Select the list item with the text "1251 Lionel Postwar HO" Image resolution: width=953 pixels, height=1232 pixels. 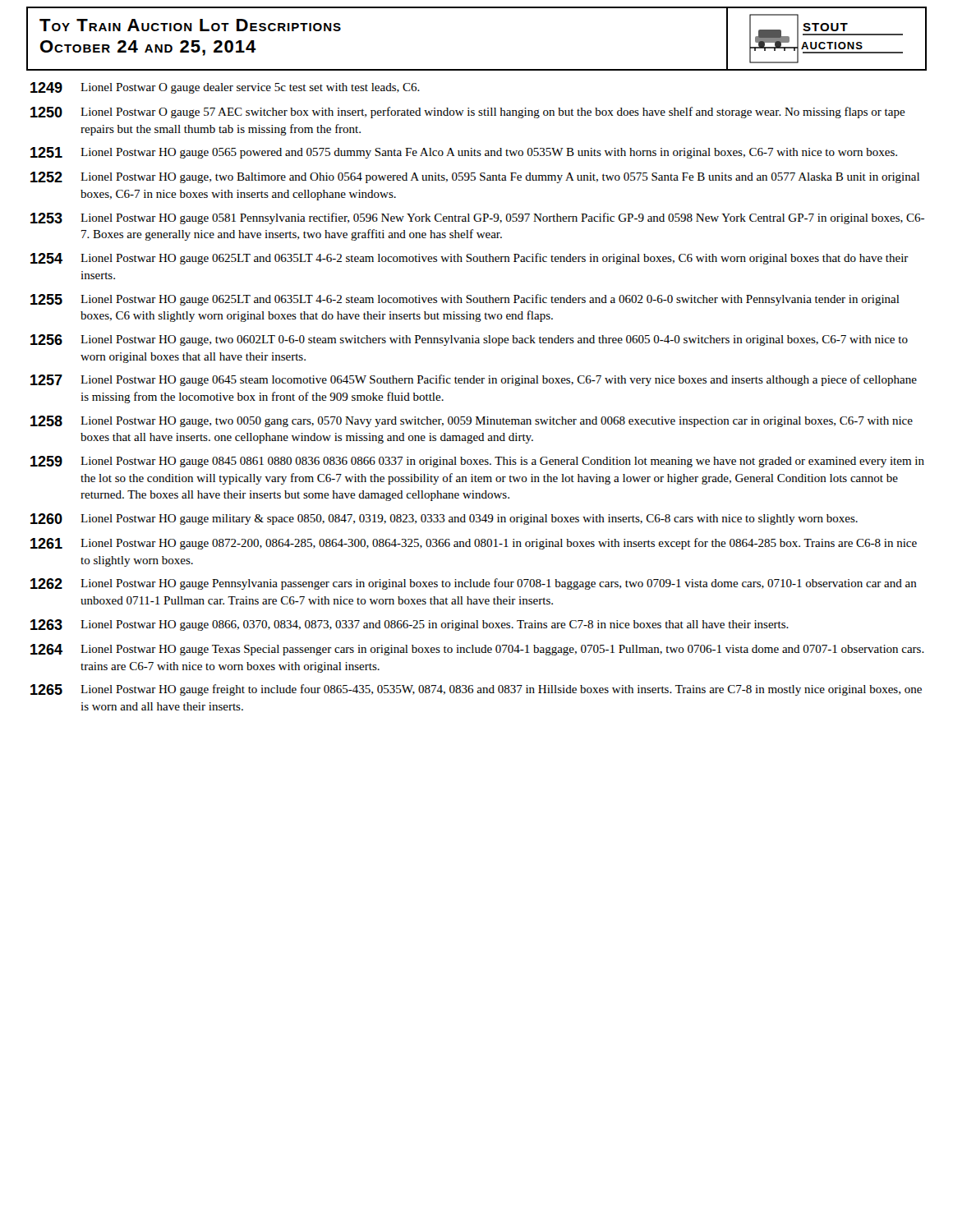478,153
